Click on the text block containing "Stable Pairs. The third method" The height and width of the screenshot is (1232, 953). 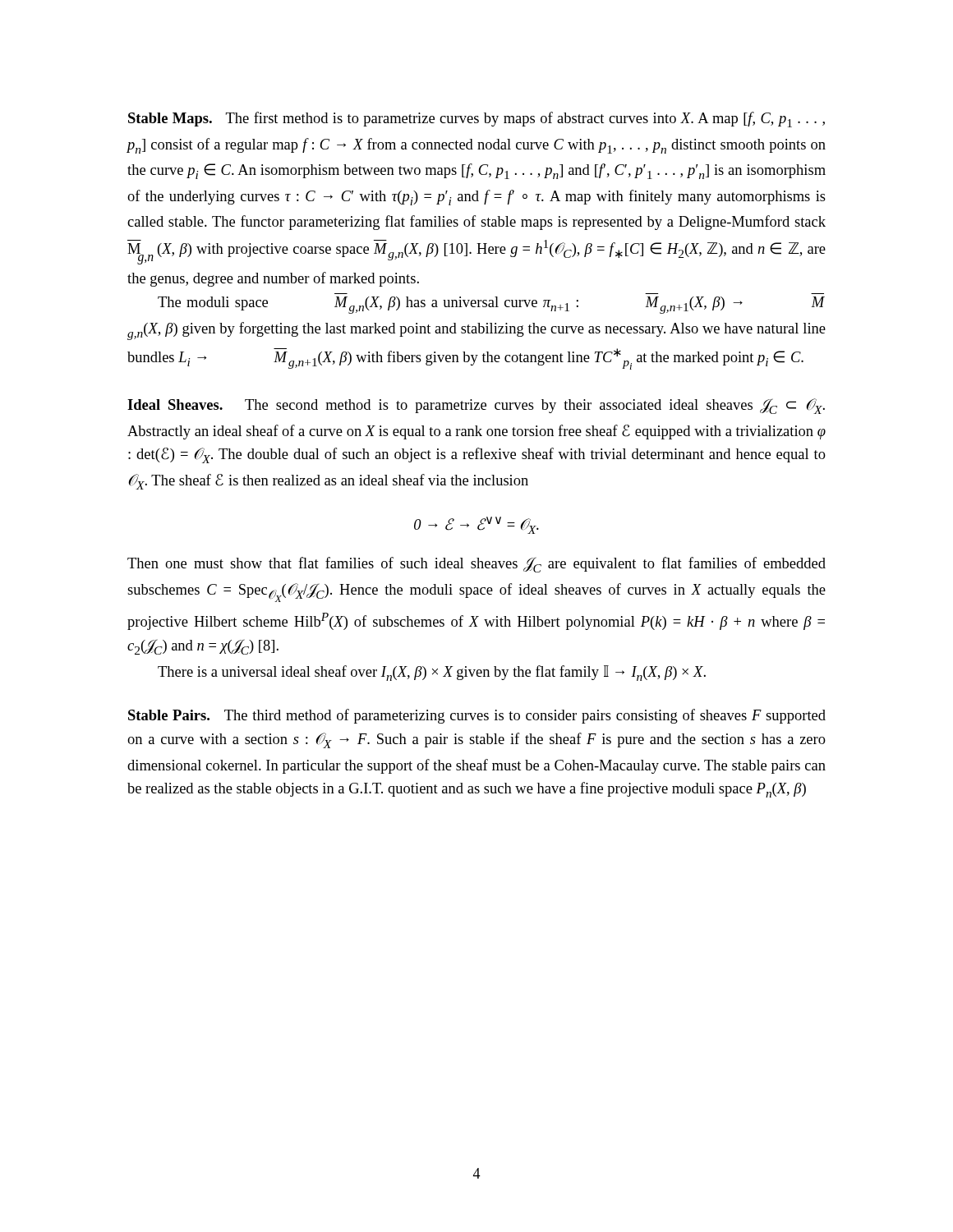point(476,754)
